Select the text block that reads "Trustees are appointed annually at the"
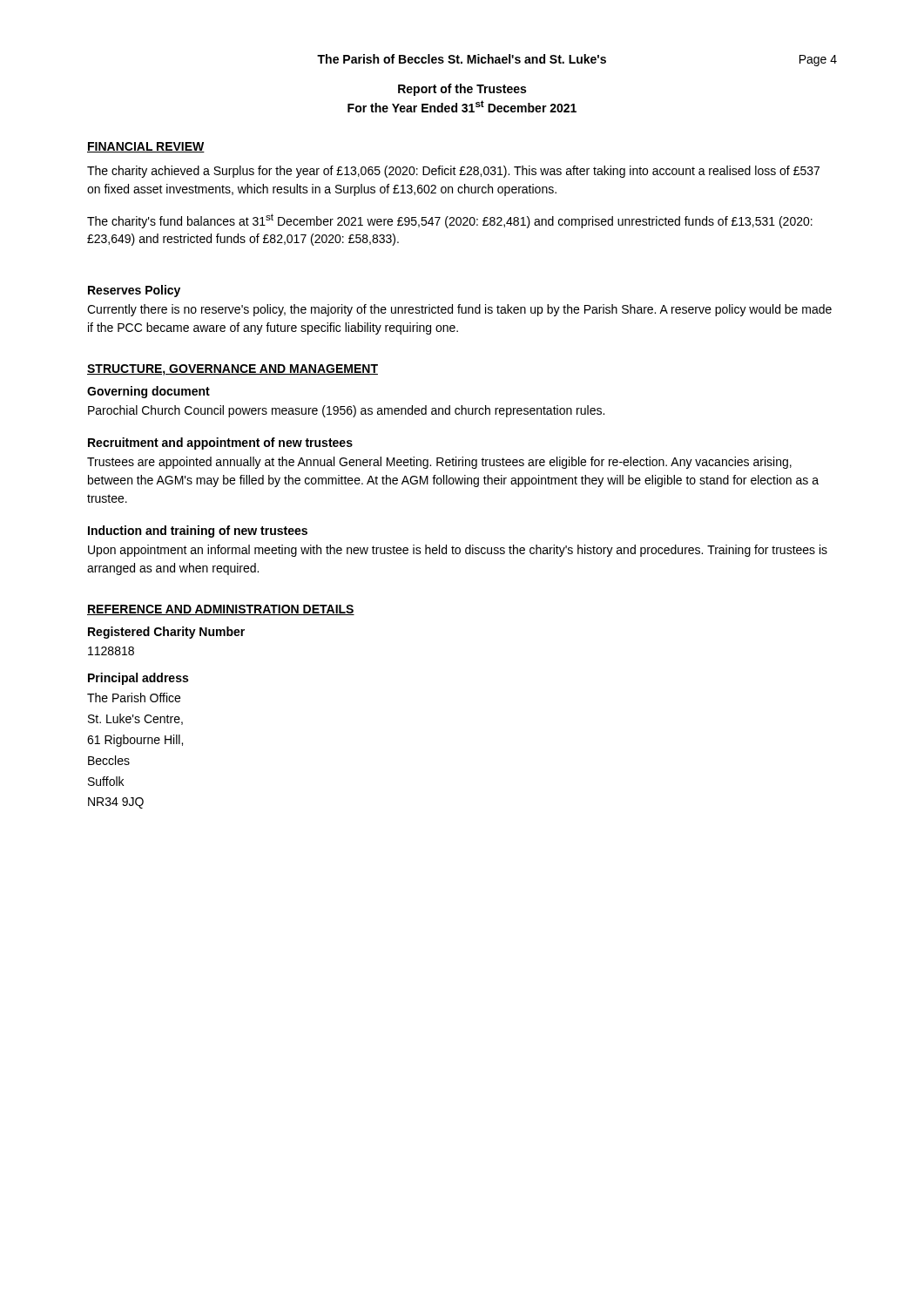This screenshot has width=924, height=1307. pyautogui.click(x=453, y=480)
